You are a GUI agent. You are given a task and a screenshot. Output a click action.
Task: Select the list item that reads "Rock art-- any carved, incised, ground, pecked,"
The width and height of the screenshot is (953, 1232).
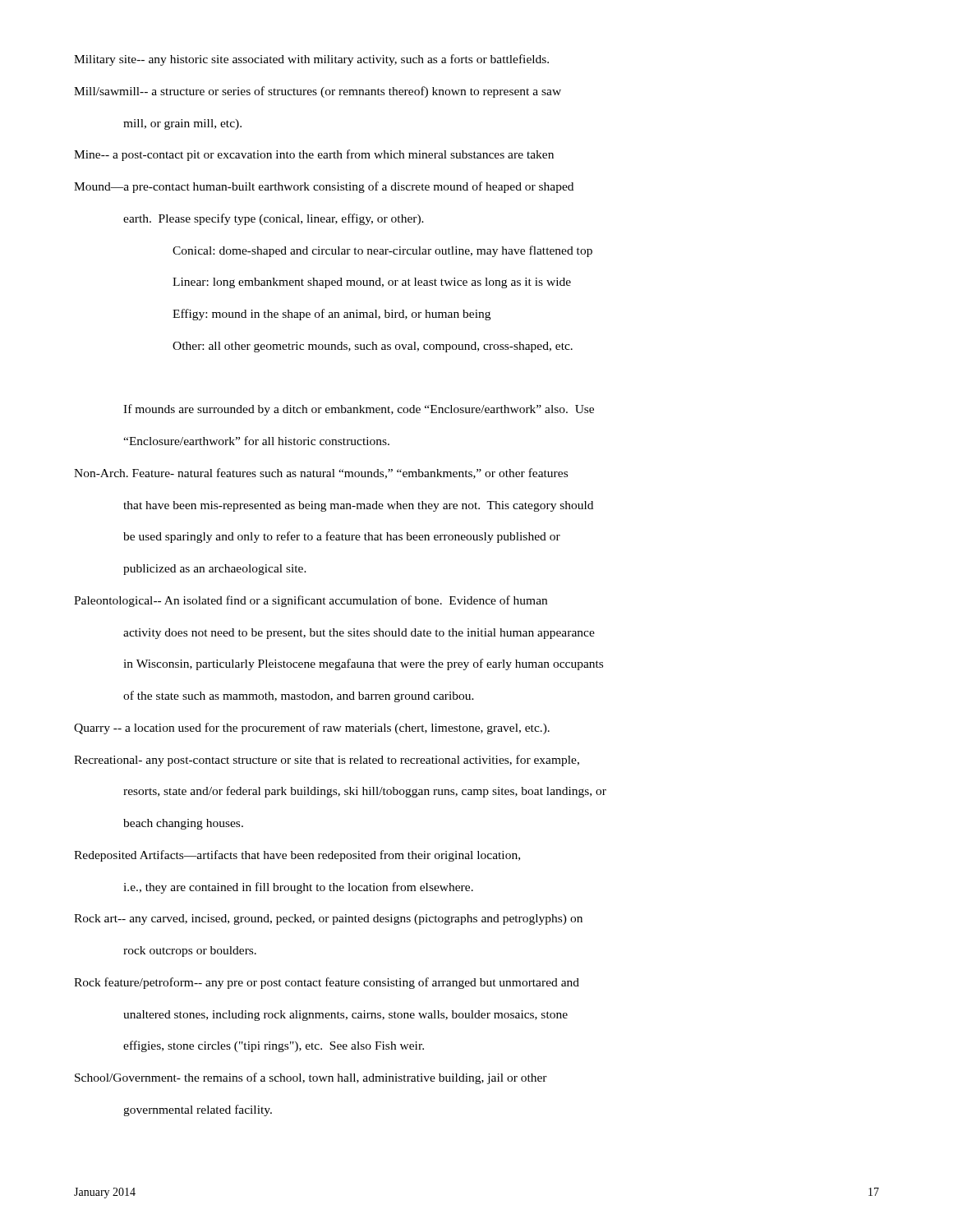tap(328, 919)
